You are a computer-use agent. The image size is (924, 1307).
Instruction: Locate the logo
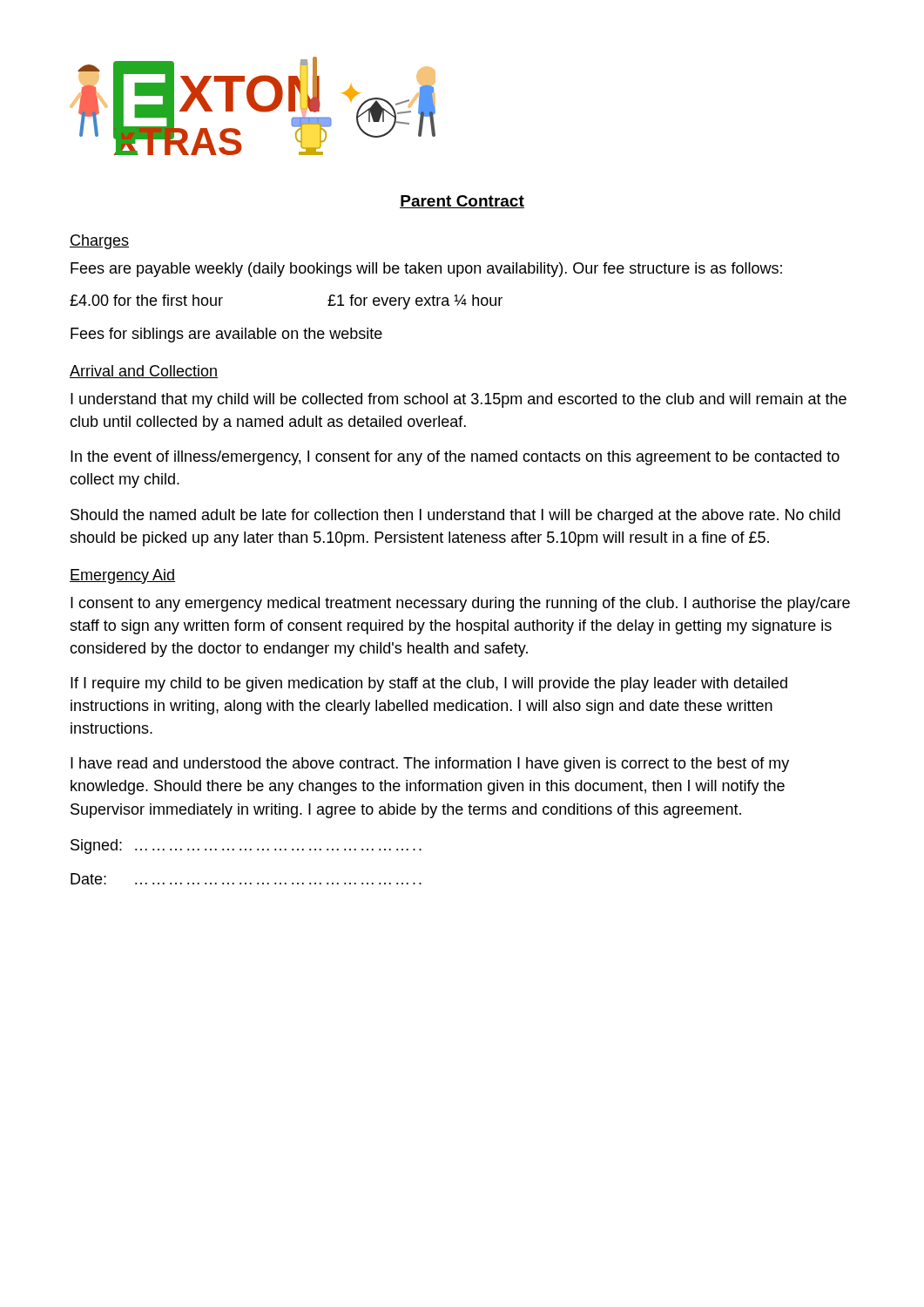click(x=462, y=109)
